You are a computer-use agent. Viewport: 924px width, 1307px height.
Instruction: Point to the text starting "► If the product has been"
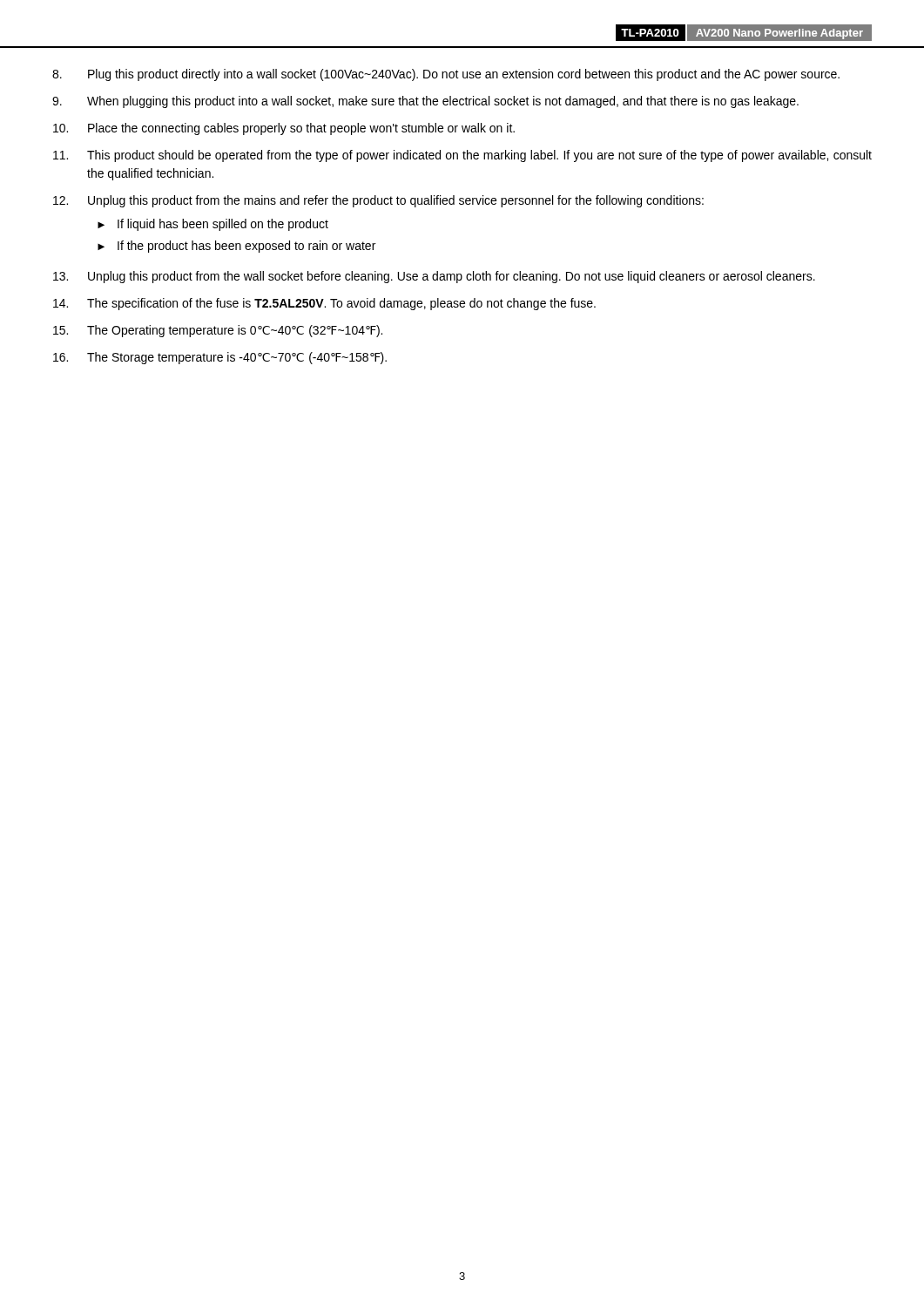point(236,246)
